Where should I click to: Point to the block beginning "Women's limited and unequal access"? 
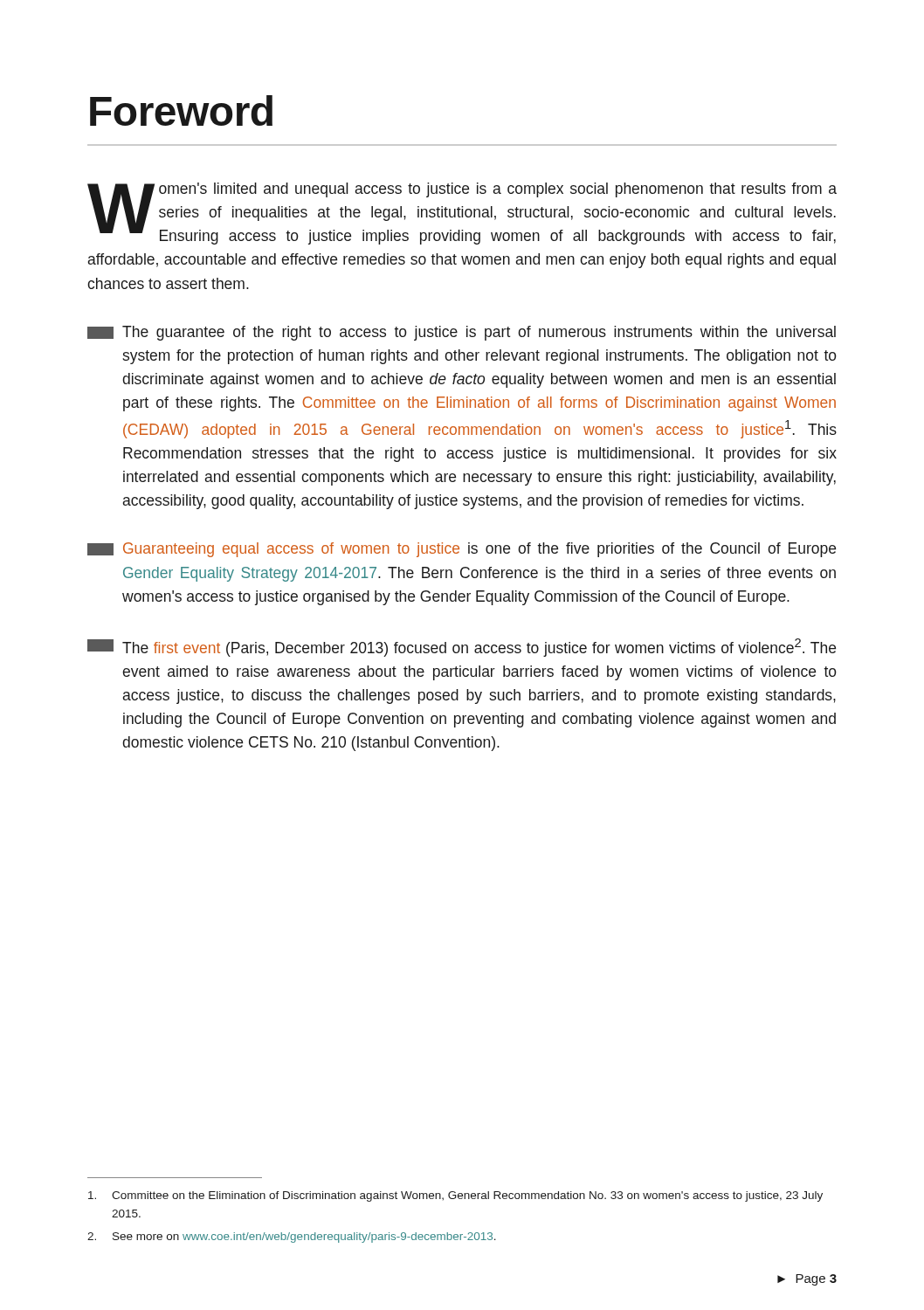pyautogui.click(x=462, y=235)
